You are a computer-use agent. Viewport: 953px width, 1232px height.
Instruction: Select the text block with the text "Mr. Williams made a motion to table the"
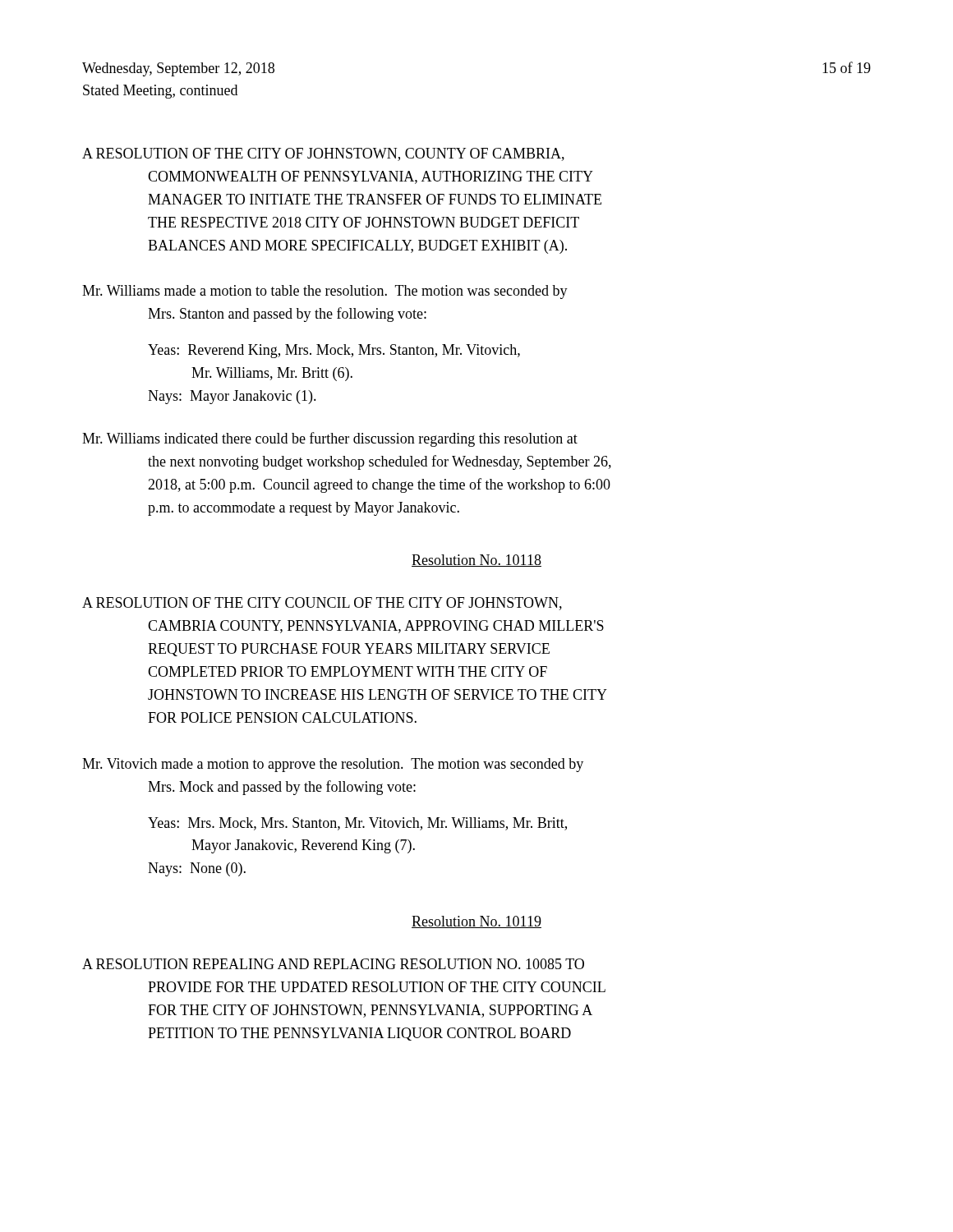[x=325, y=305]
